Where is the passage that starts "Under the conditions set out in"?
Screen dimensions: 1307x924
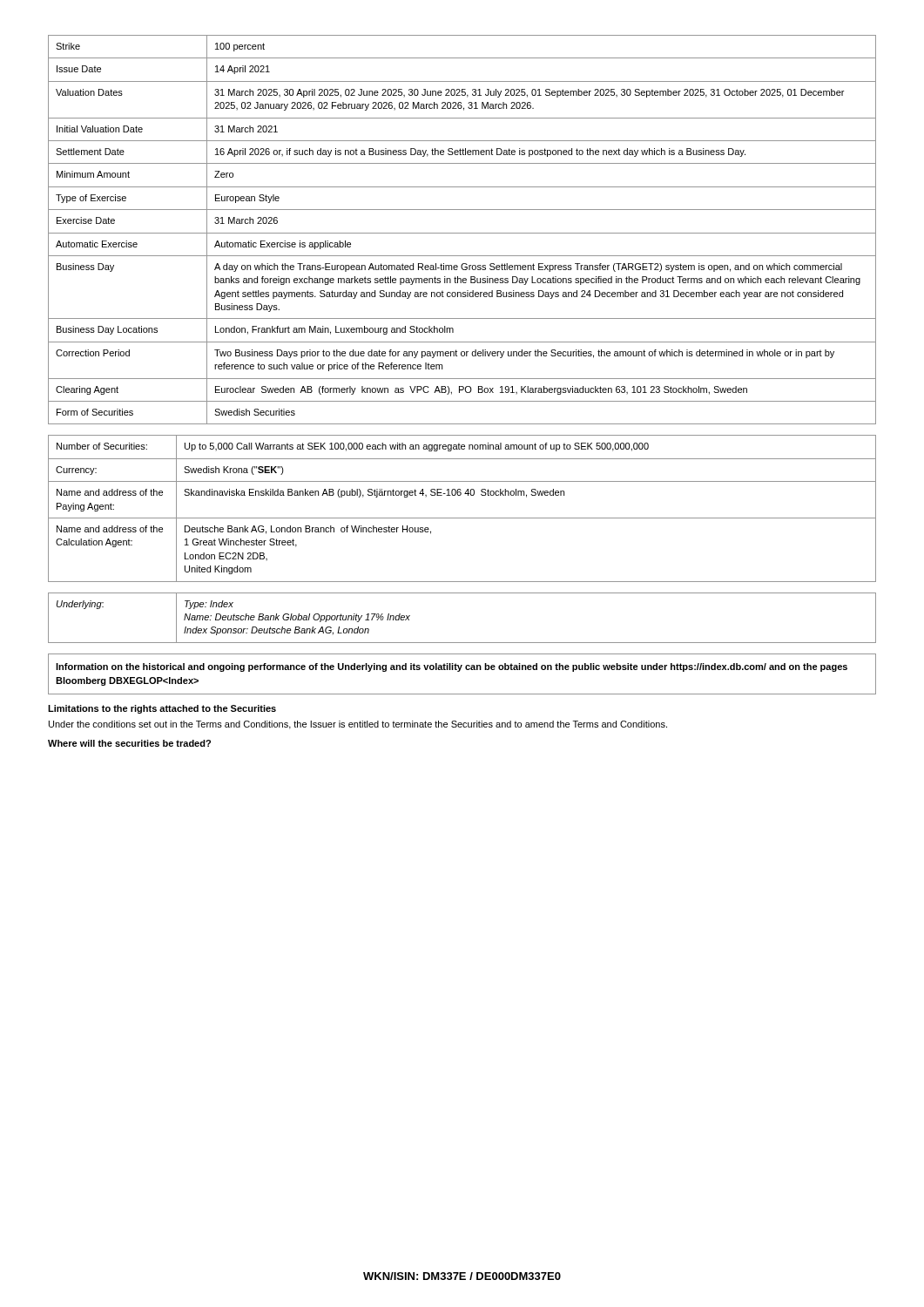point(462,724)
